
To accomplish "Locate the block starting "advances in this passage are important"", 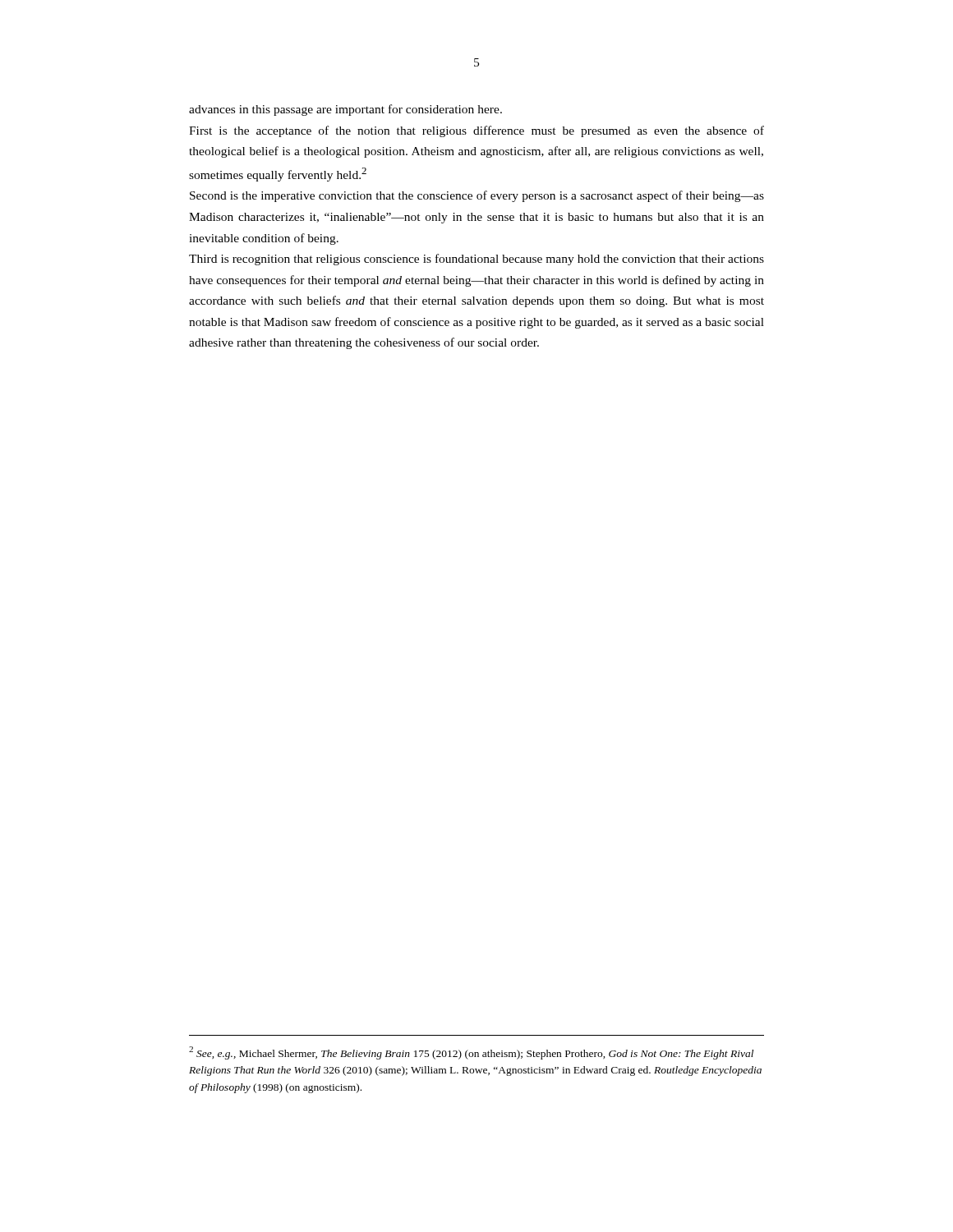I will (476, 226).
